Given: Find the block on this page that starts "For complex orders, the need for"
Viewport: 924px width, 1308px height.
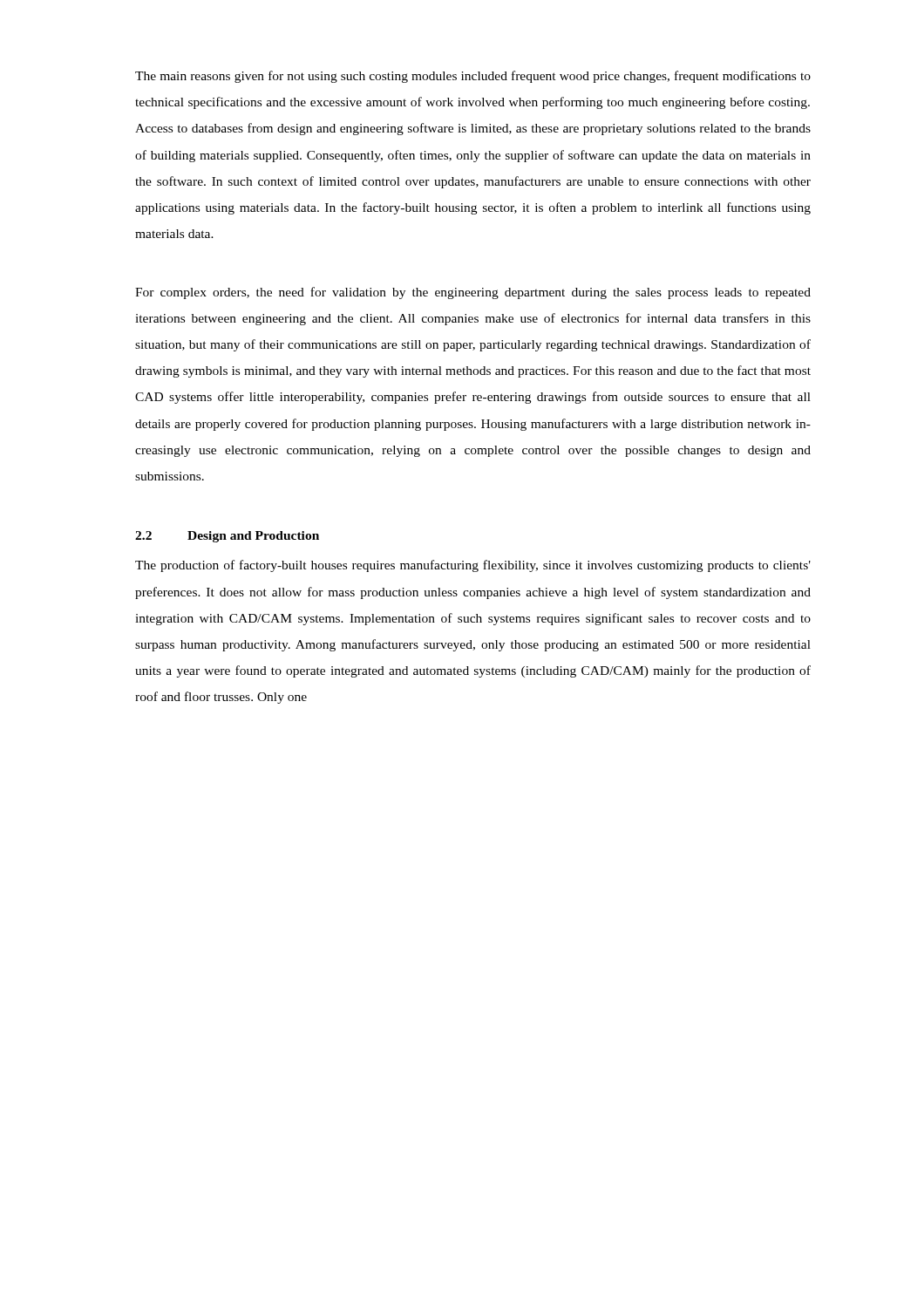Looking at the screenshot, I should coord(473,384).
